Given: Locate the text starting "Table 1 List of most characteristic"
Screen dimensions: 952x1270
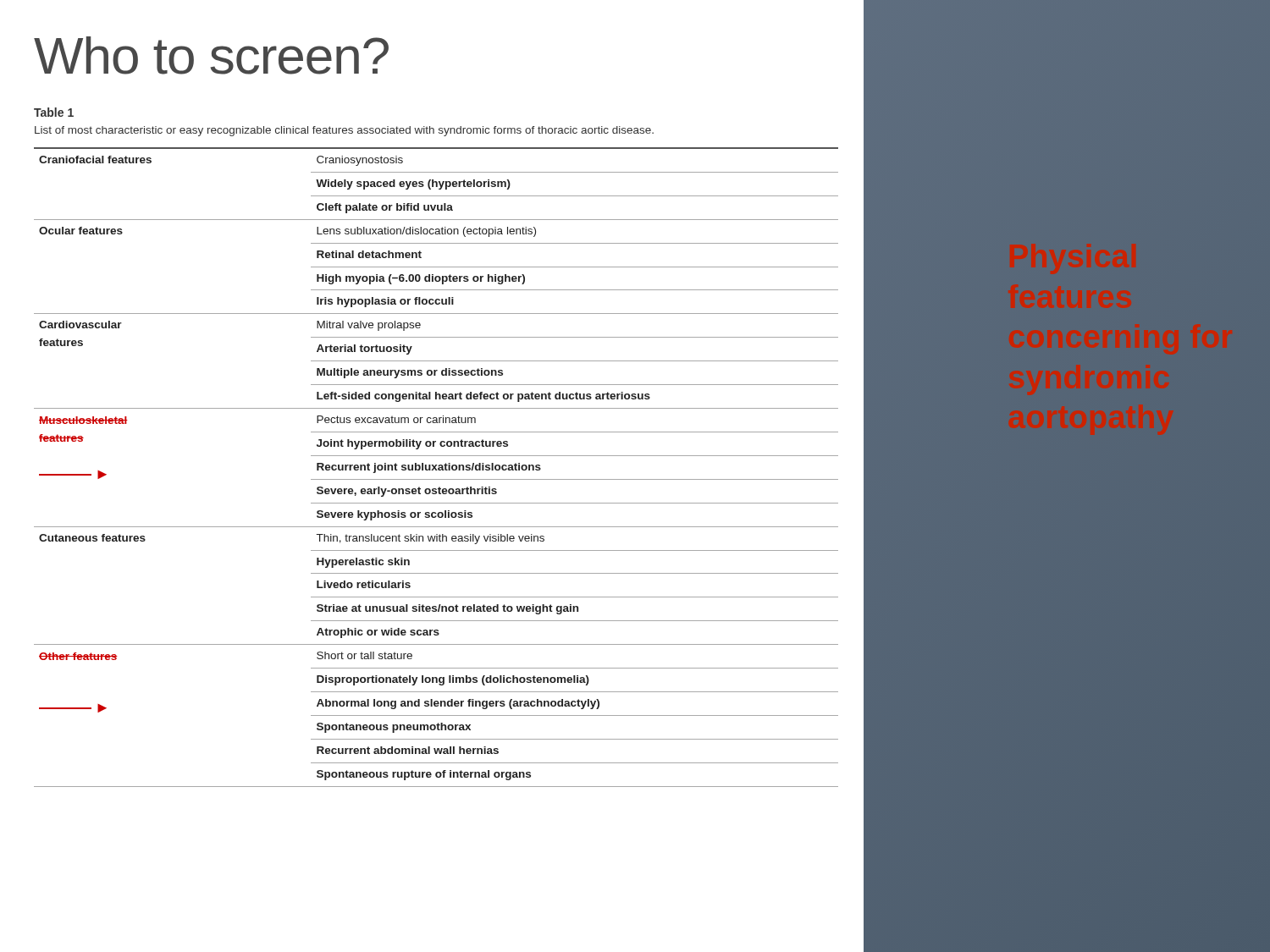Looking at the screenshot, I should (x=436, y=446).
